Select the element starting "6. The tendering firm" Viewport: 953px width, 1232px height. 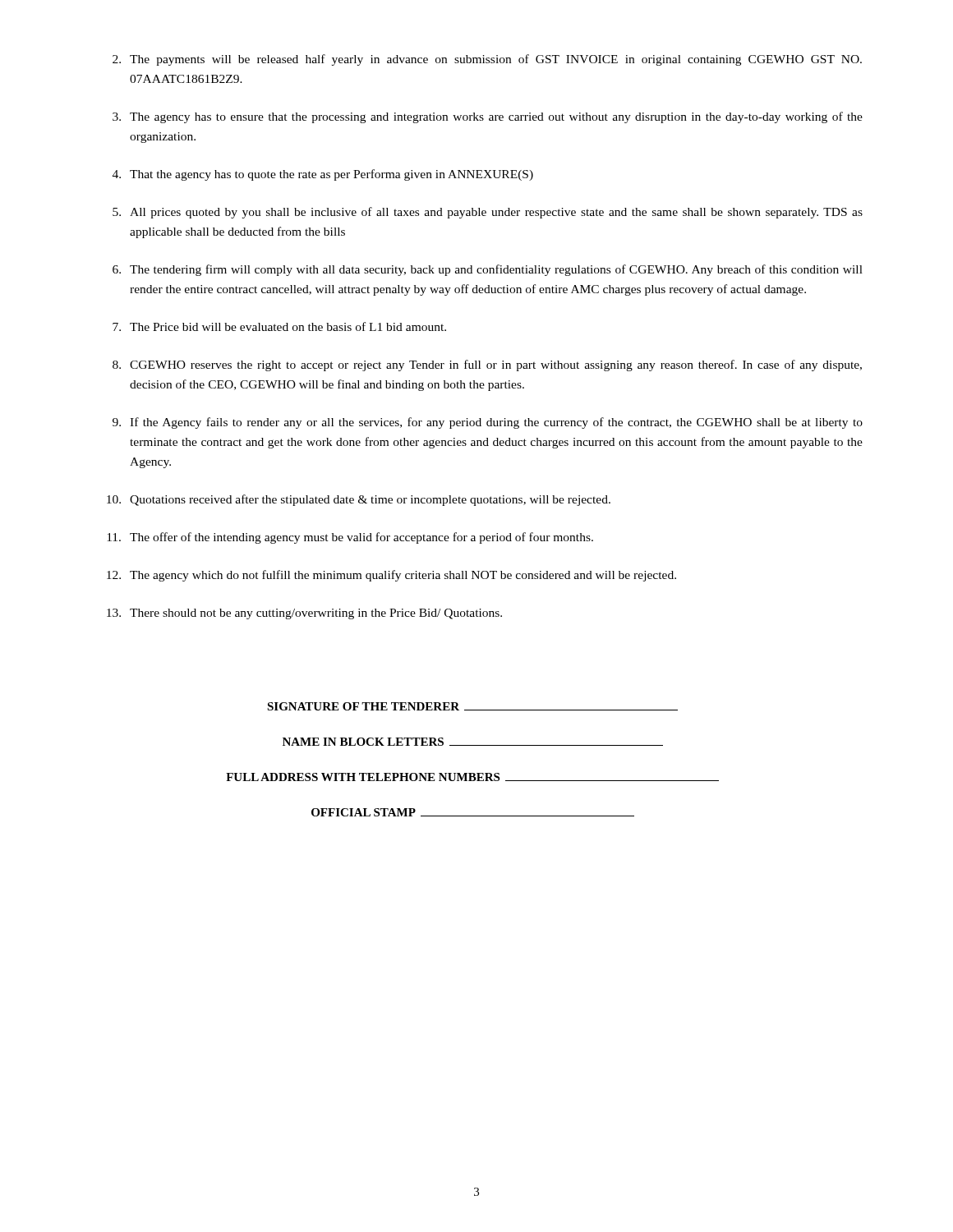(472, 279)
